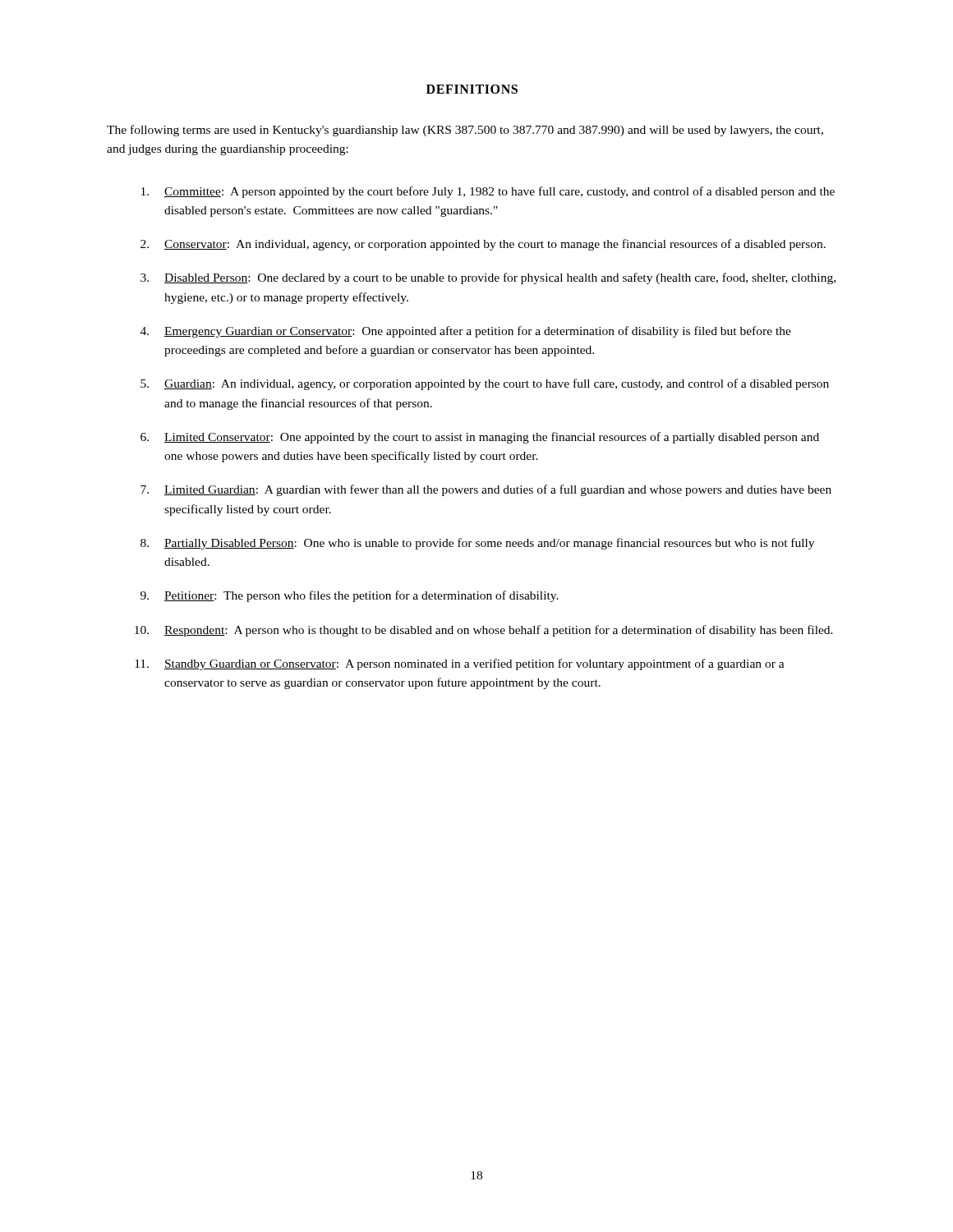Select the list item with the text "7. Limited Guardian: A guardian with fewer"
Screen dimensions: 1232x953
pyautogui.click(x=472, y=499)
